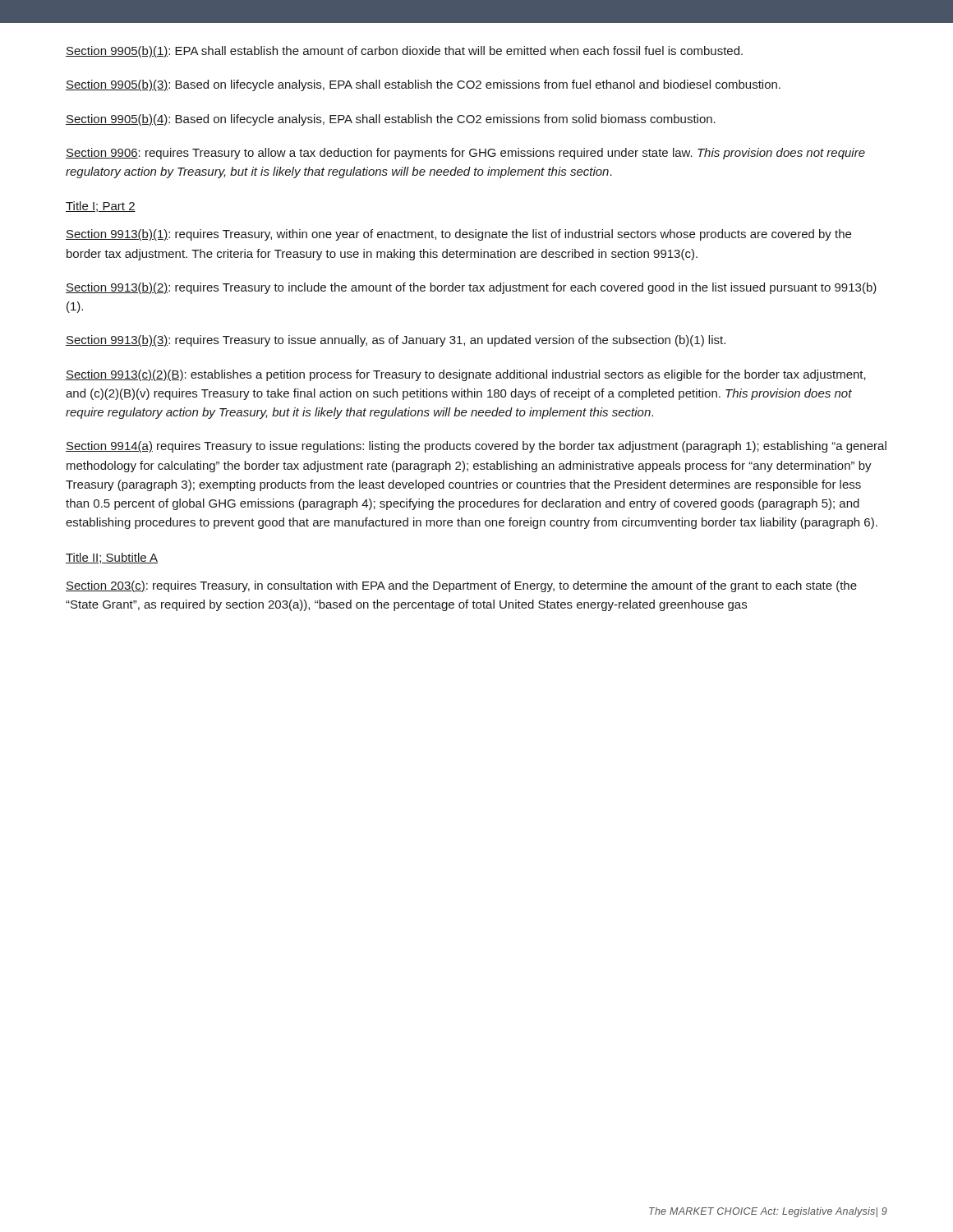The height and width of the screenshot is (1232, 953).
Task: Locate the block of text that opens with "Section 9913(b)(2): requires Treasury to include"
Action: pyautogui.click(x=471, y=296)
